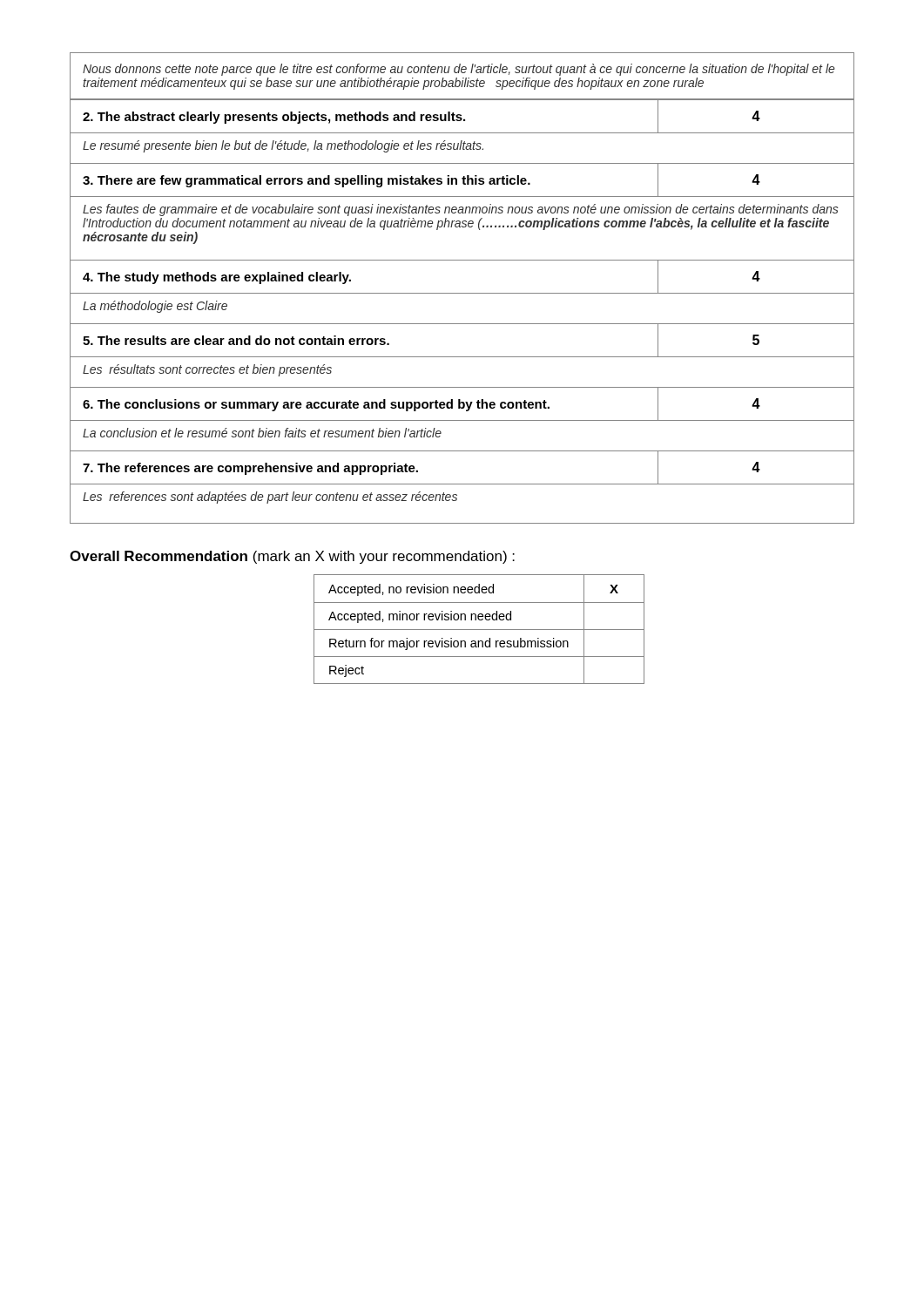Select the table that reads "Le resumé presente bien"
Viewport: 924px width, 1307px height.
pos(462,312)
